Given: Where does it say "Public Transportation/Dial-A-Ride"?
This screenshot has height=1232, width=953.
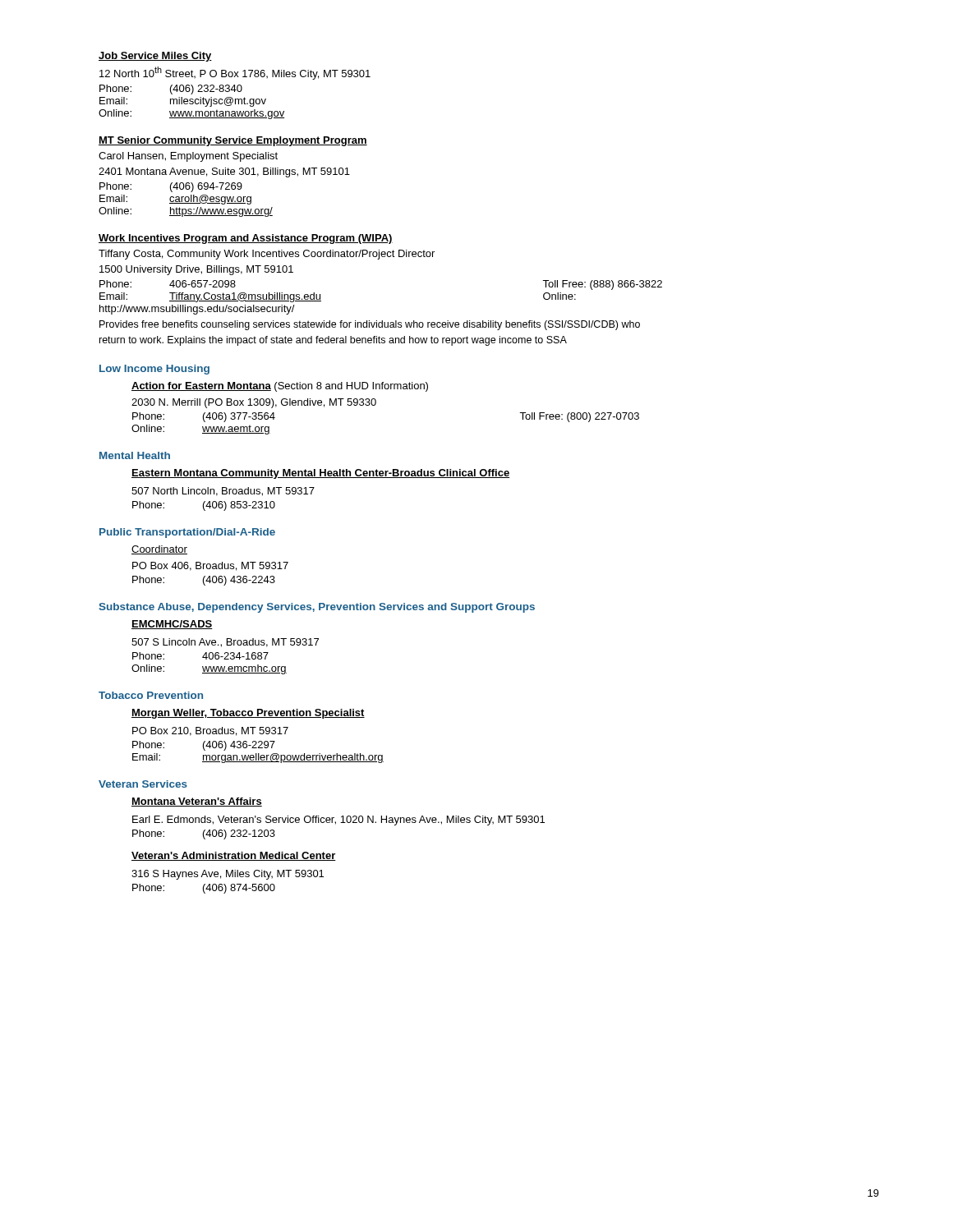Looking at the screenshot, I should pos(187,532).
